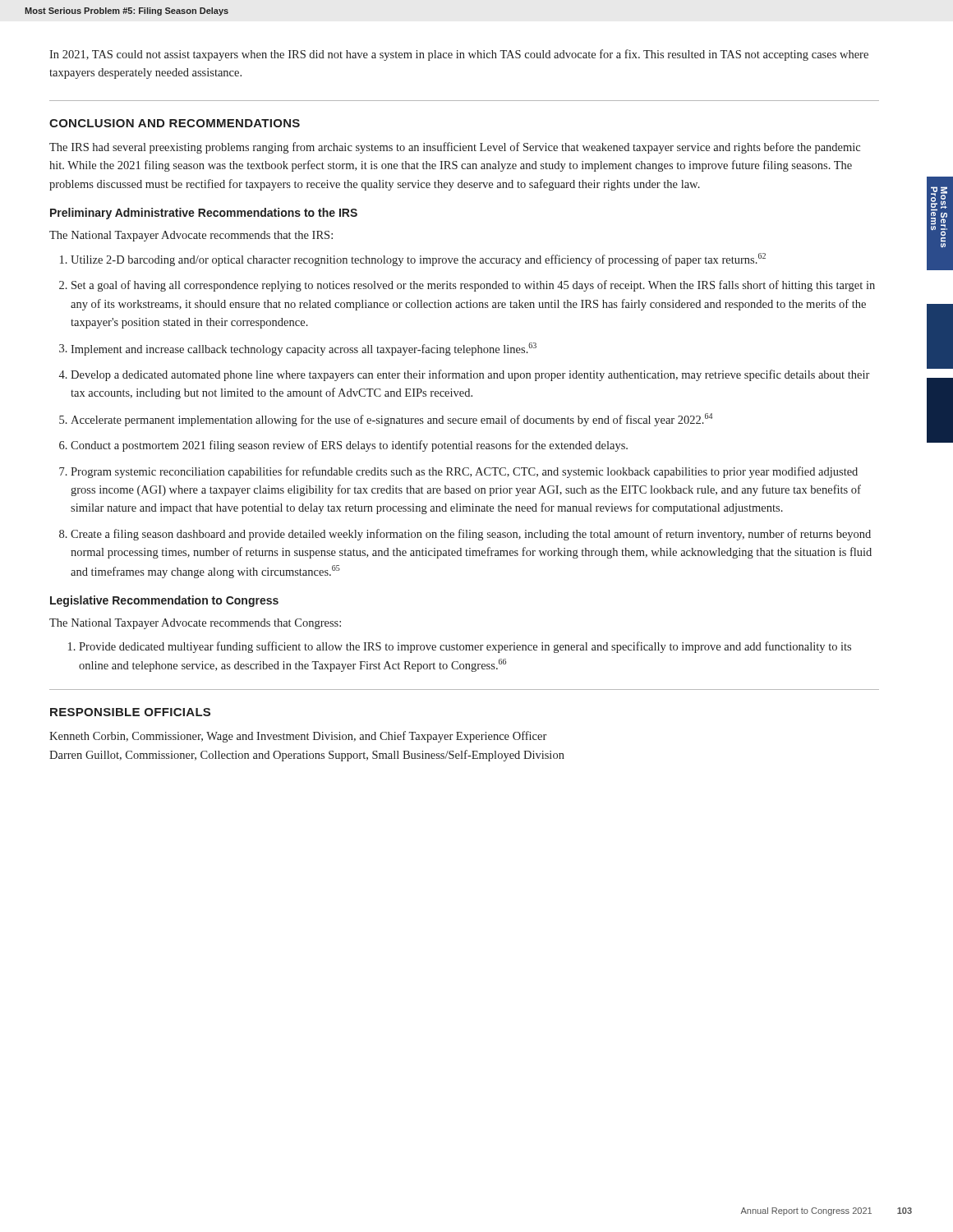Locate the text block starting "CONCLUSION AND RECOMMENDATIONS"
The height and width of the screenshot is (1232, 953).
point(175,123)
